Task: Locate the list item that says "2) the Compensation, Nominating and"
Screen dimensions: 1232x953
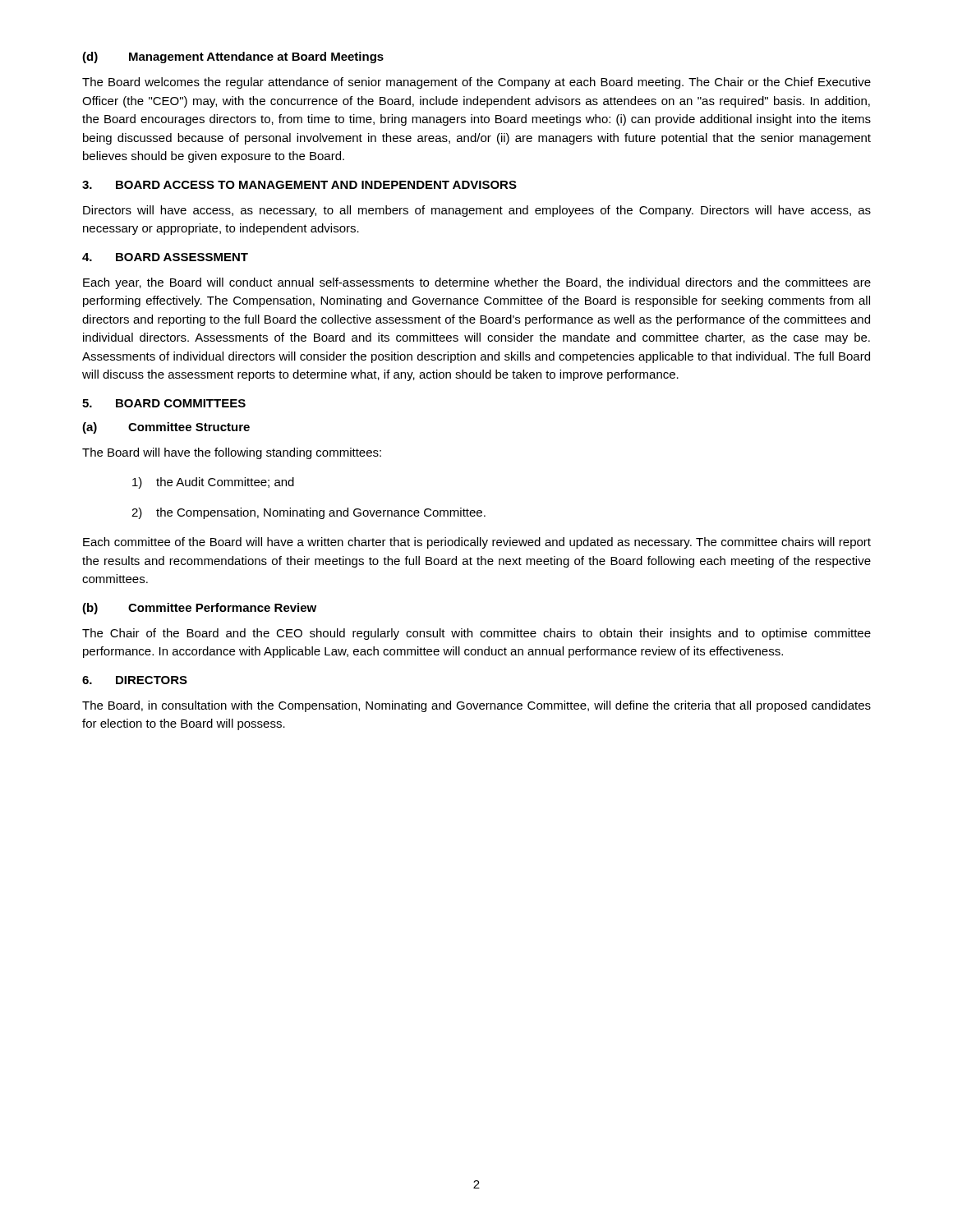Action: pos(309,512)
